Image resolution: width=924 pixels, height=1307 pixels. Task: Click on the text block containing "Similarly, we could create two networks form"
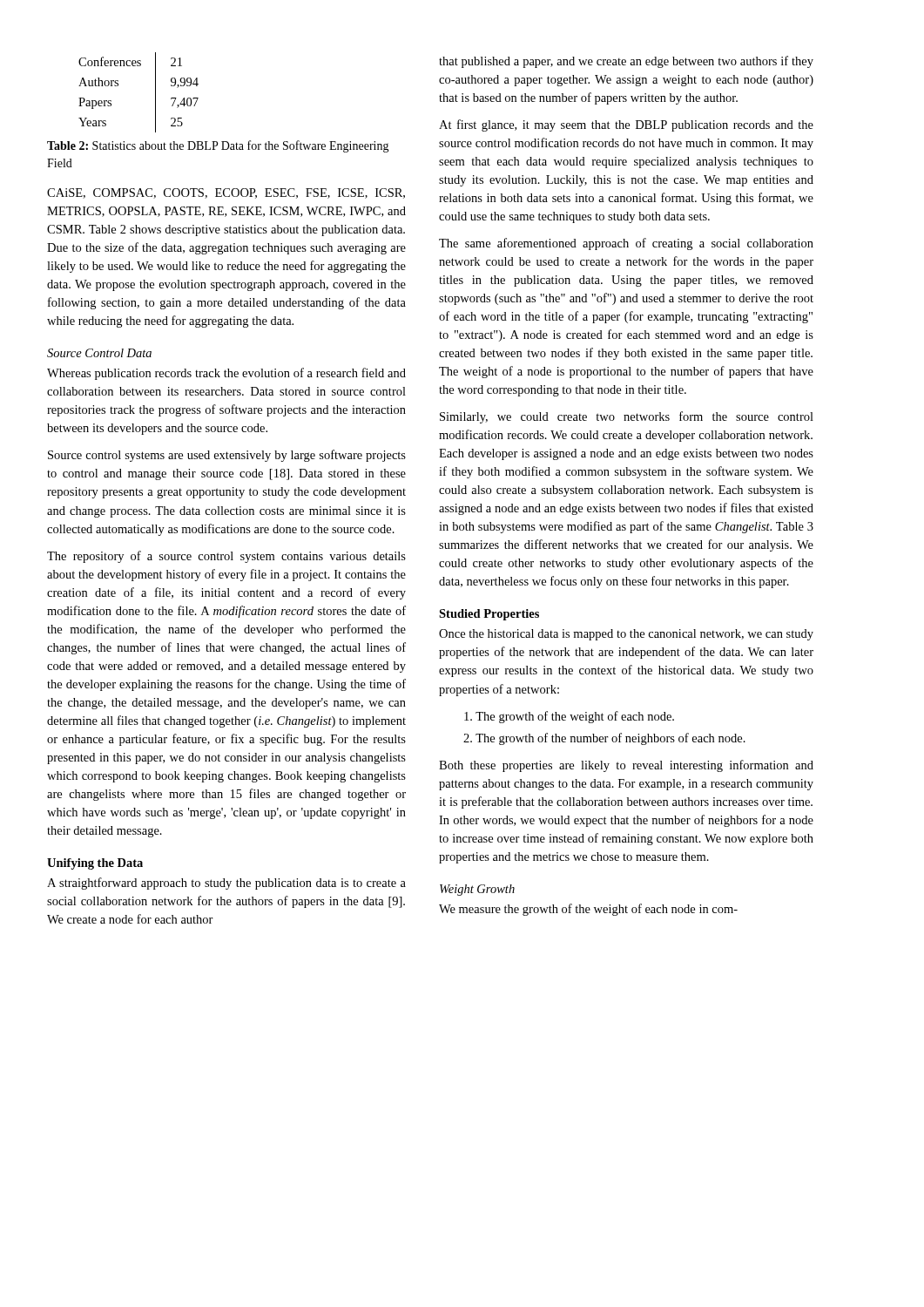pos(626,500)
